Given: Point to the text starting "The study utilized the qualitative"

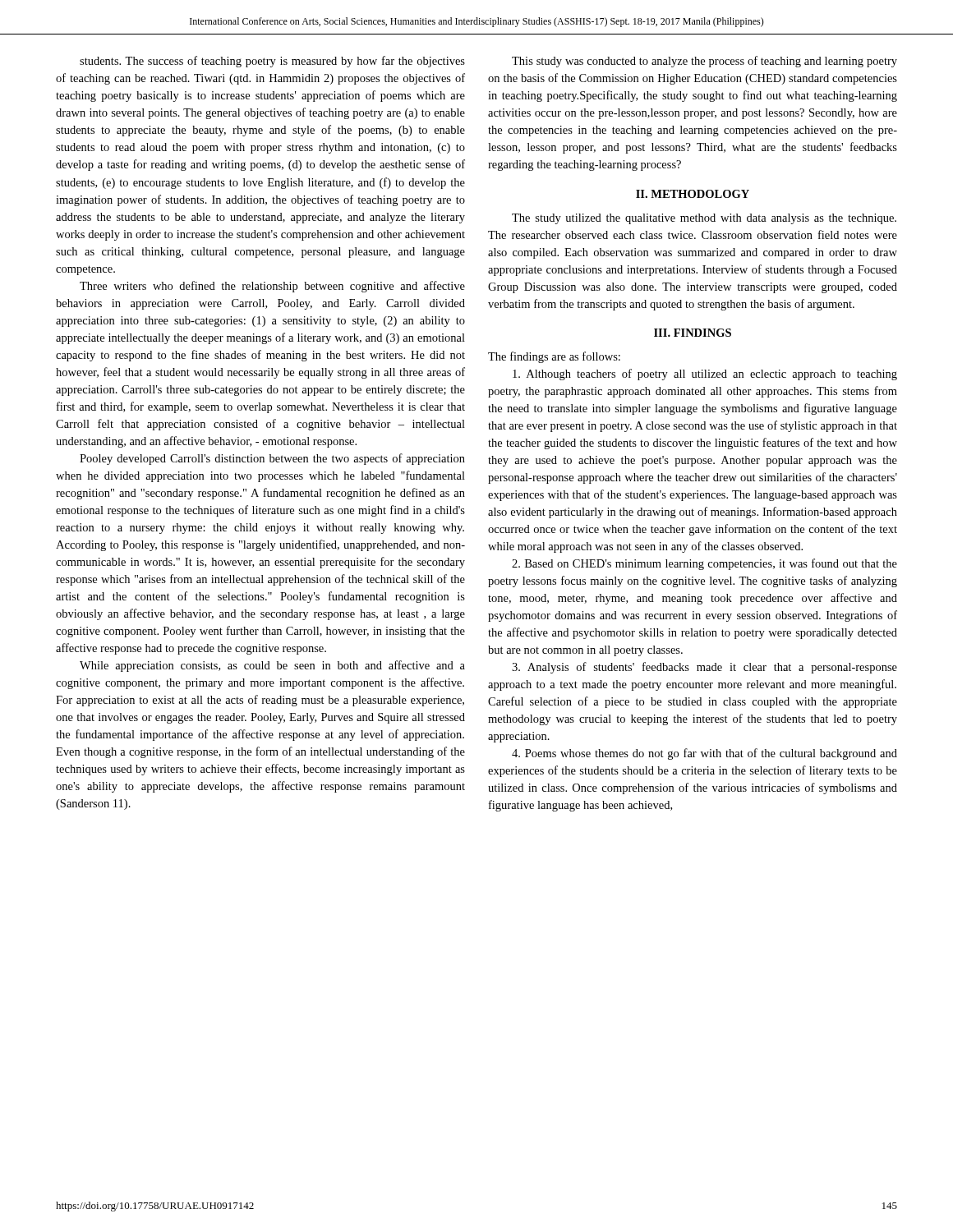Looking at the screenshot, I should click(x=693, y=261).
